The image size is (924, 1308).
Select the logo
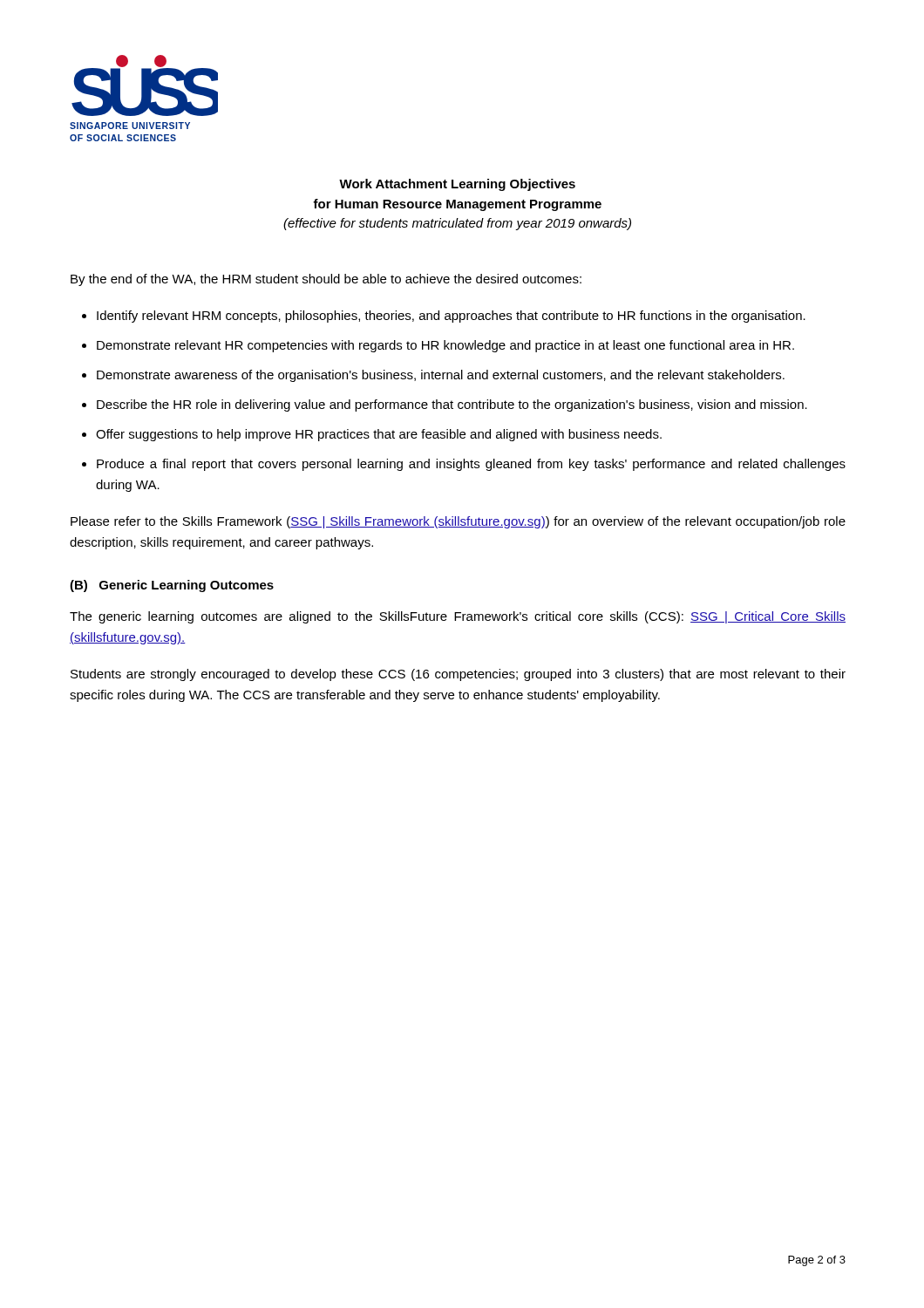(x=458, y=99)
